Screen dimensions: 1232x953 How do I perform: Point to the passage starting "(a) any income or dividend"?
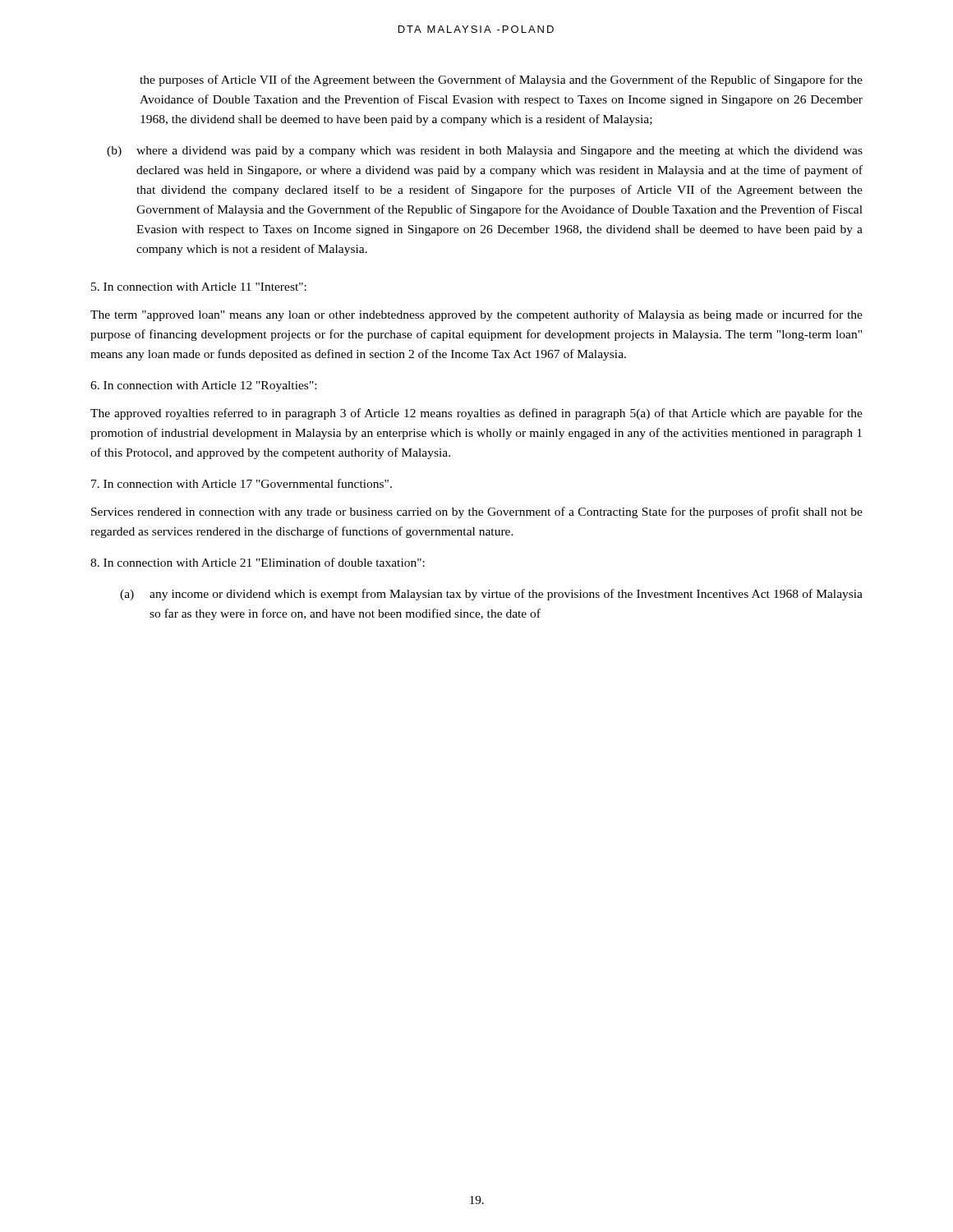(x=491, y=604)
